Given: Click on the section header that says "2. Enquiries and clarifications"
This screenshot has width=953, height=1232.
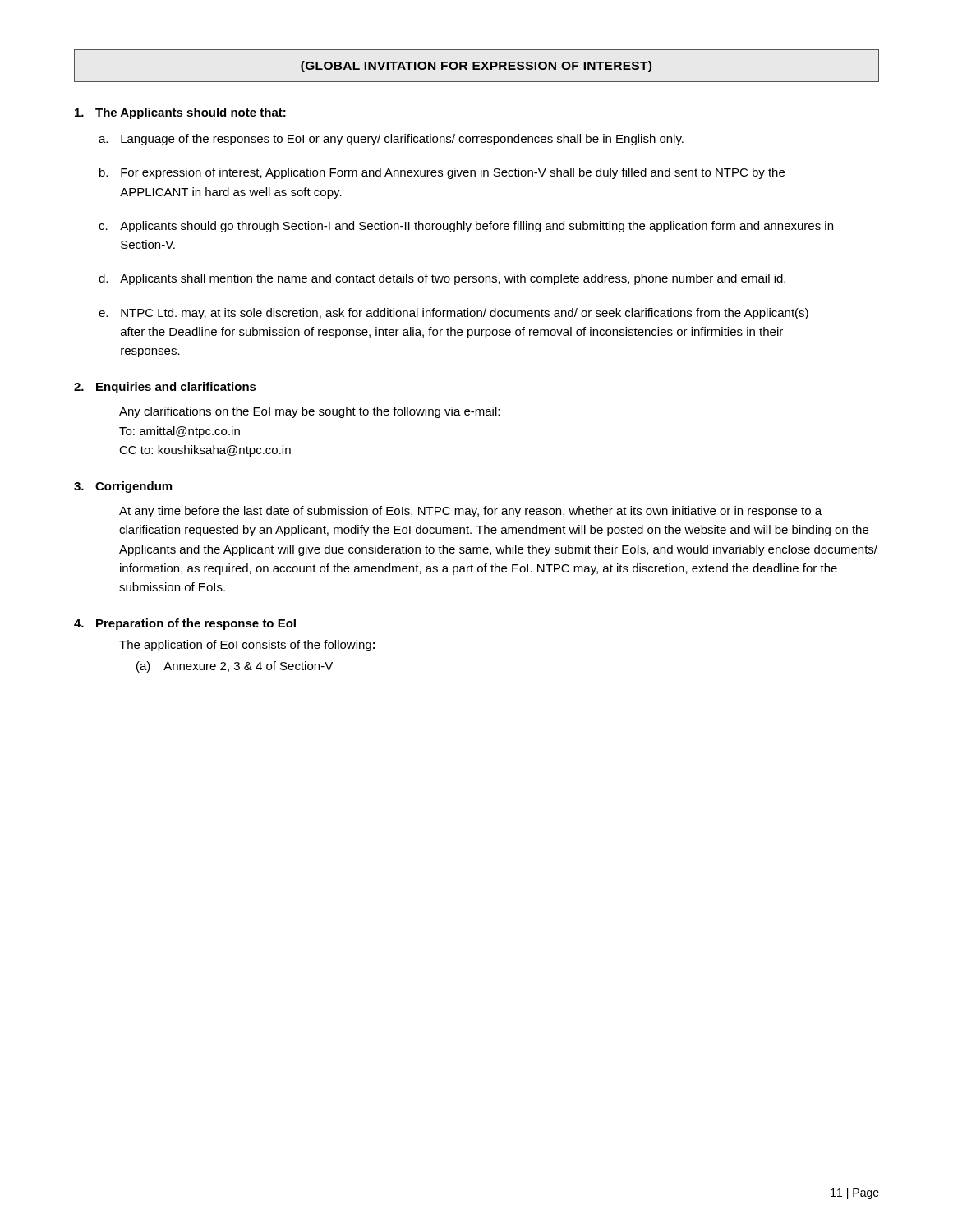Looking at the screenshot, I should coord(165,387).
